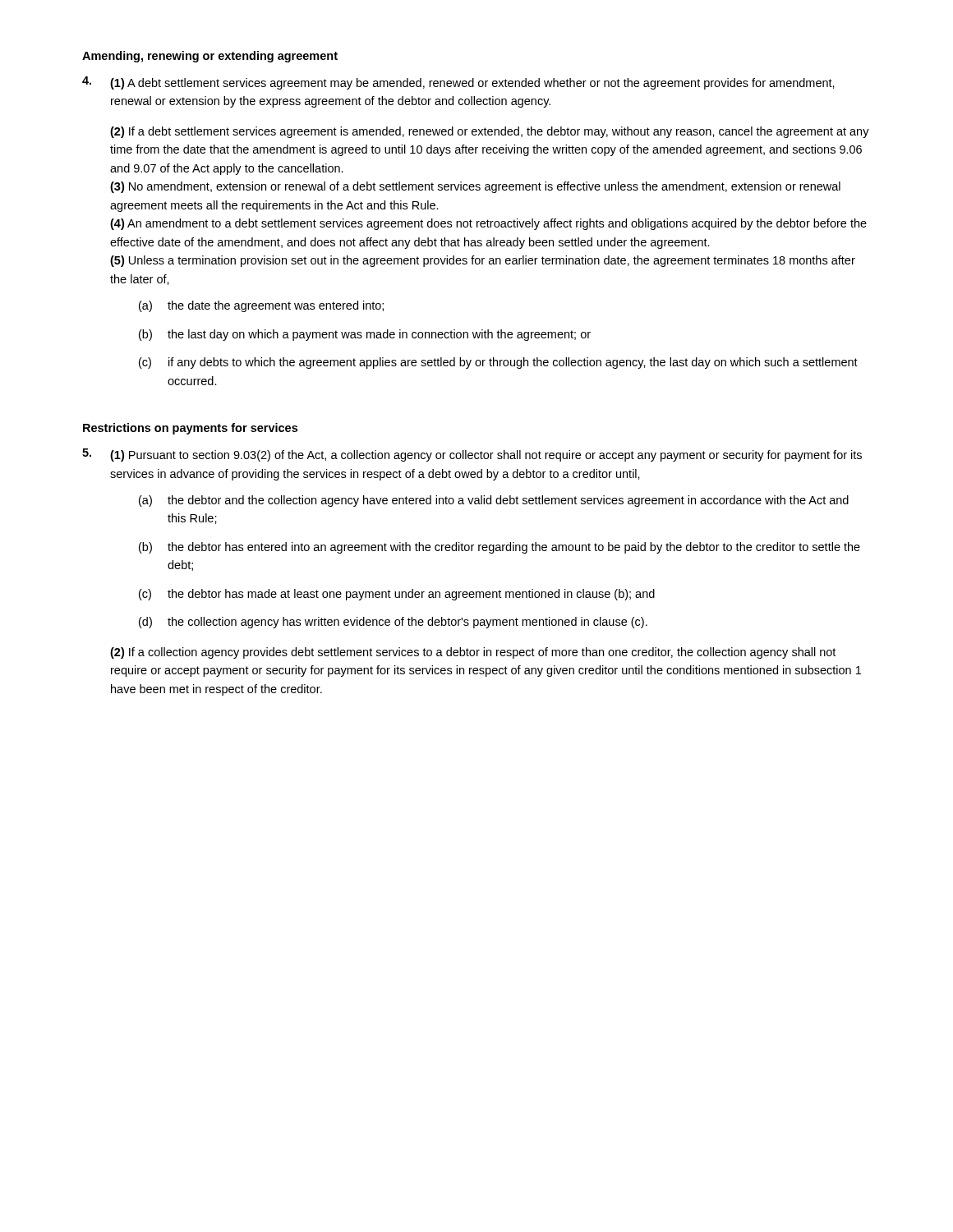Screen dimensions: 1232x953
Task: Locate the block of text that opens with "(3) No amendment, extension or renewal of a"
Action: pyautogui.click(x=490, y=196)
